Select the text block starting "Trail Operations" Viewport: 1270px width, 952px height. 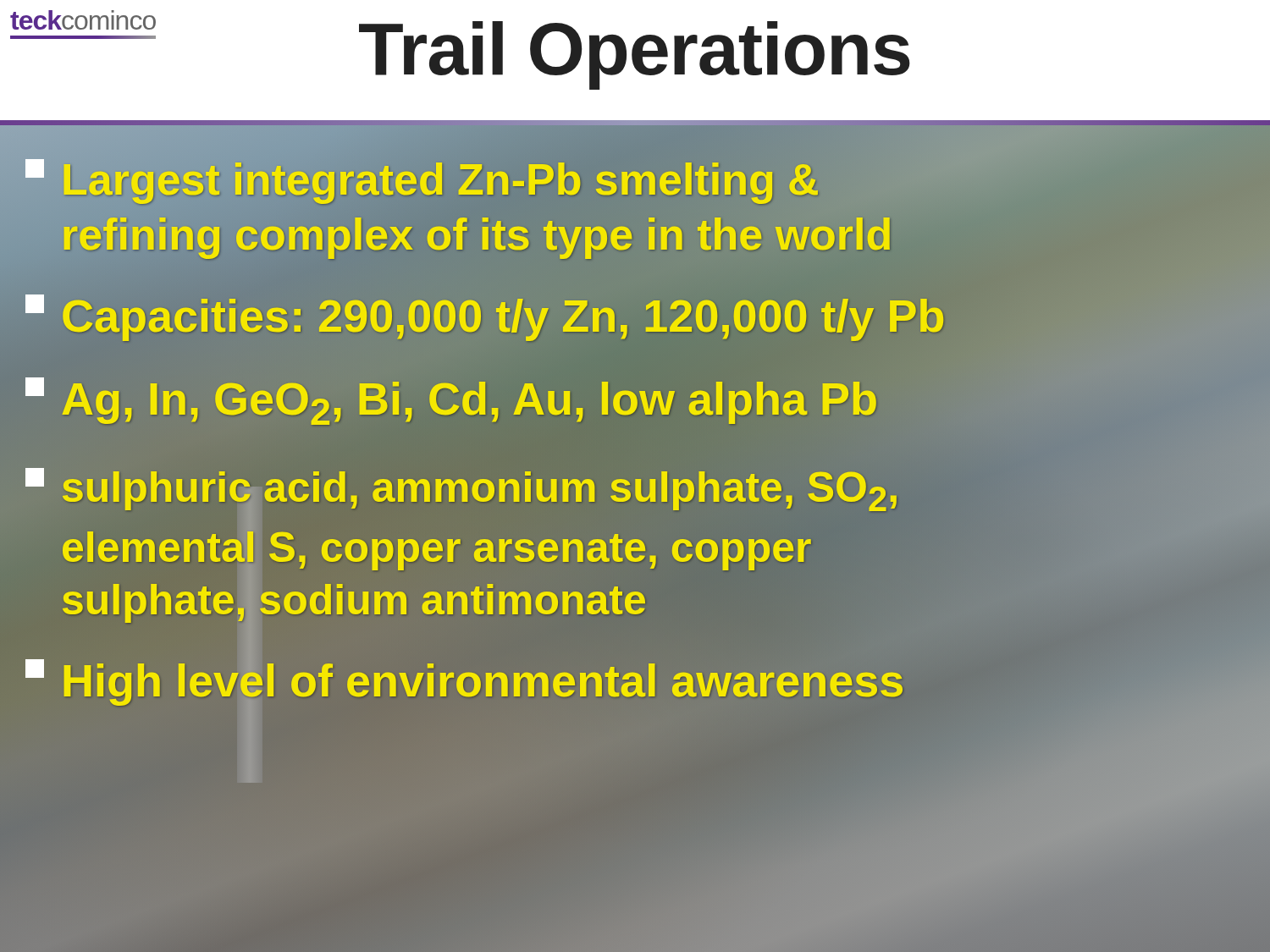tap(635, 49)
